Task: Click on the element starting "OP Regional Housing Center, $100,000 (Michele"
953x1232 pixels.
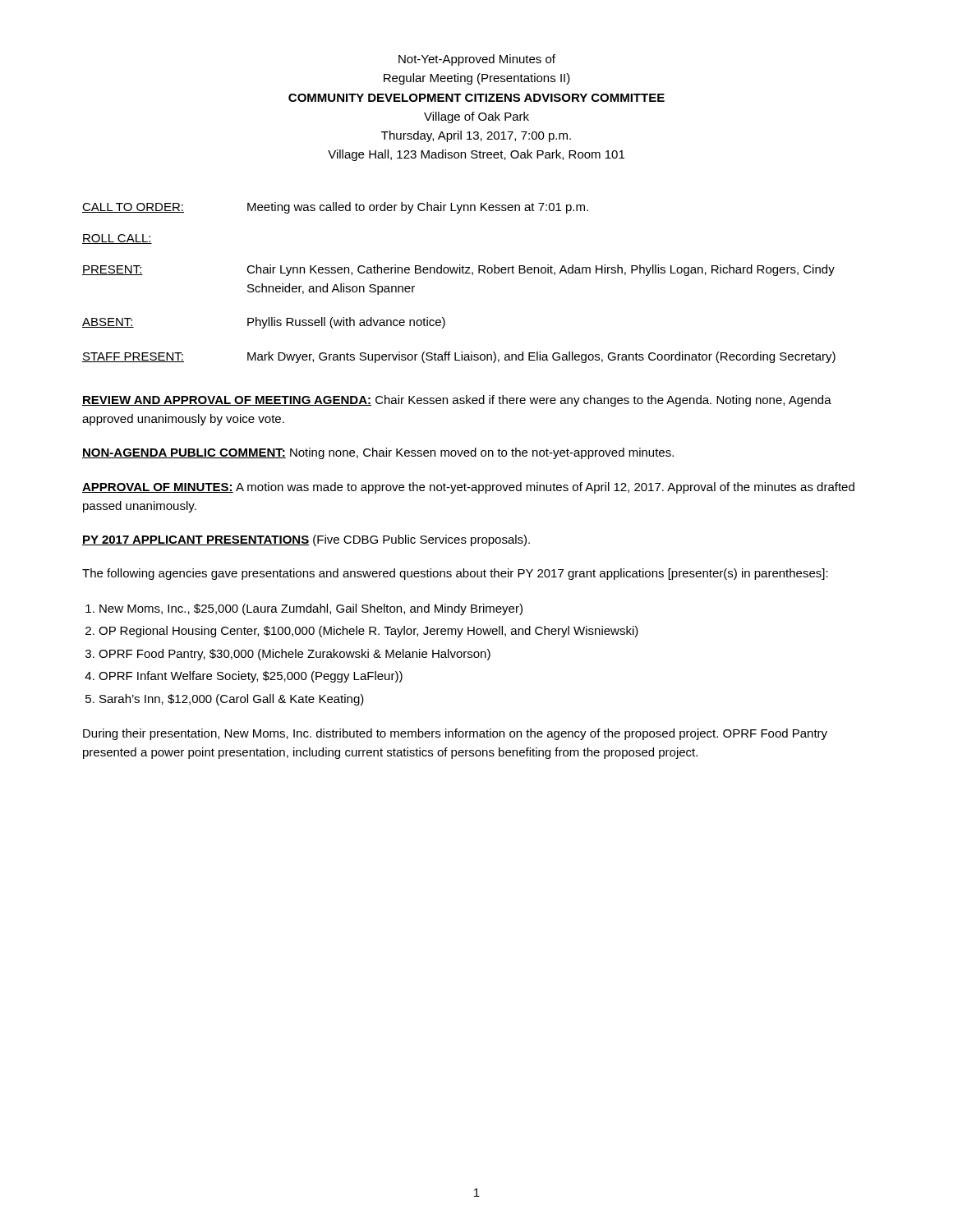Action: 369,630
